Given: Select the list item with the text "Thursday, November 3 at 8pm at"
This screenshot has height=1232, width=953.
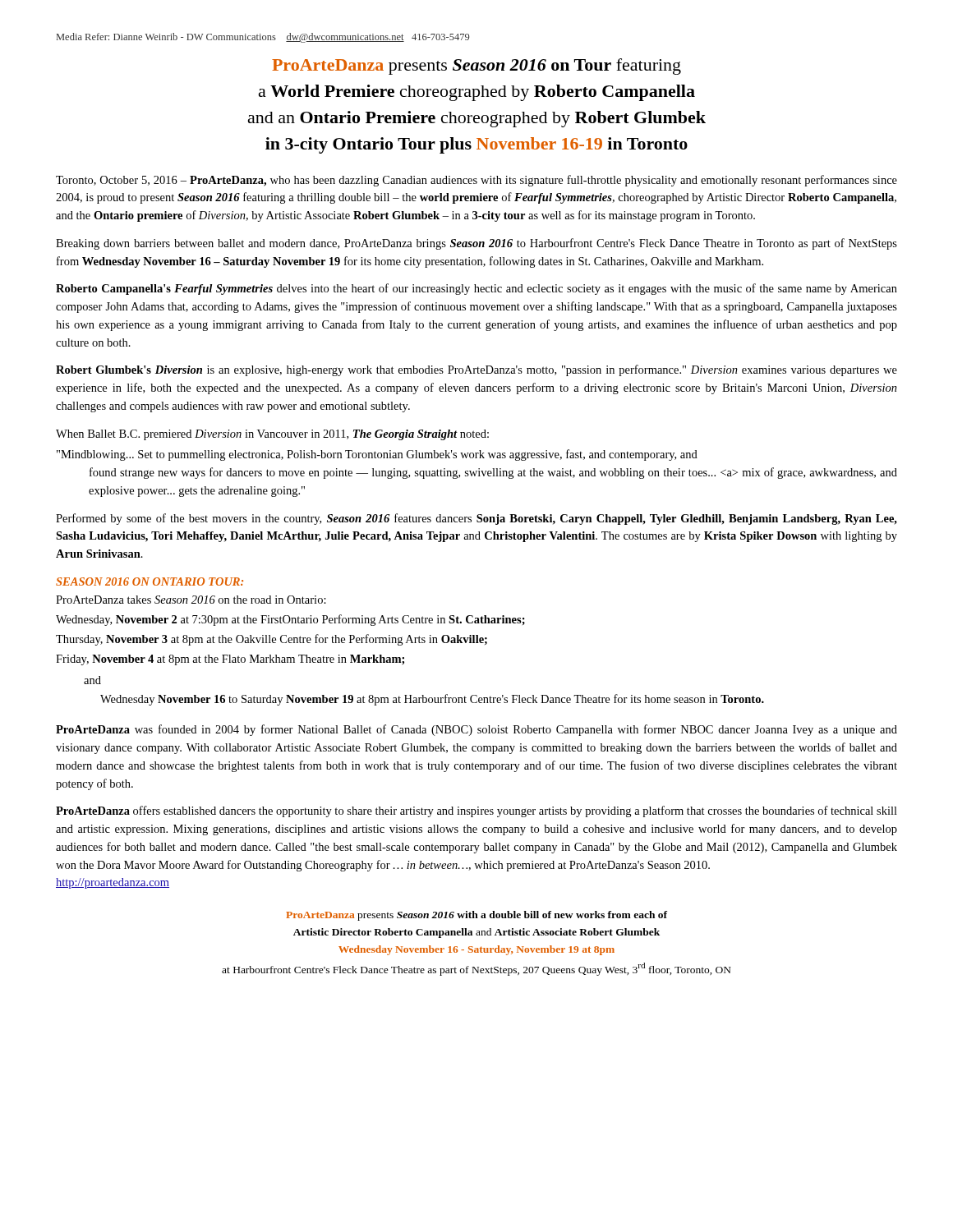Looking at the screenshot, I should tap(272, 639).
